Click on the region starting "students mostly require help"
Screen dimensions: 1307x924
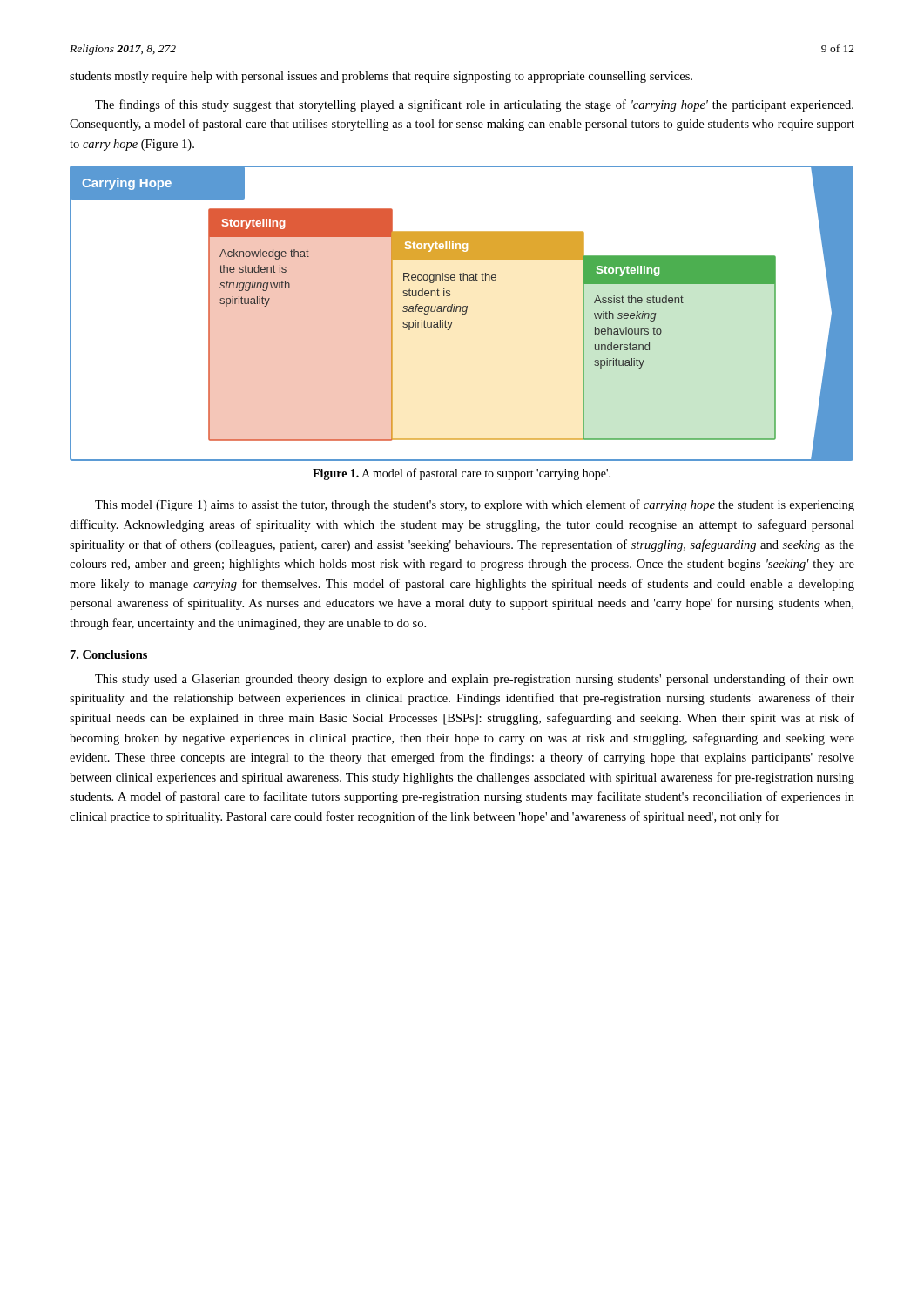click(x=462, y=76)
